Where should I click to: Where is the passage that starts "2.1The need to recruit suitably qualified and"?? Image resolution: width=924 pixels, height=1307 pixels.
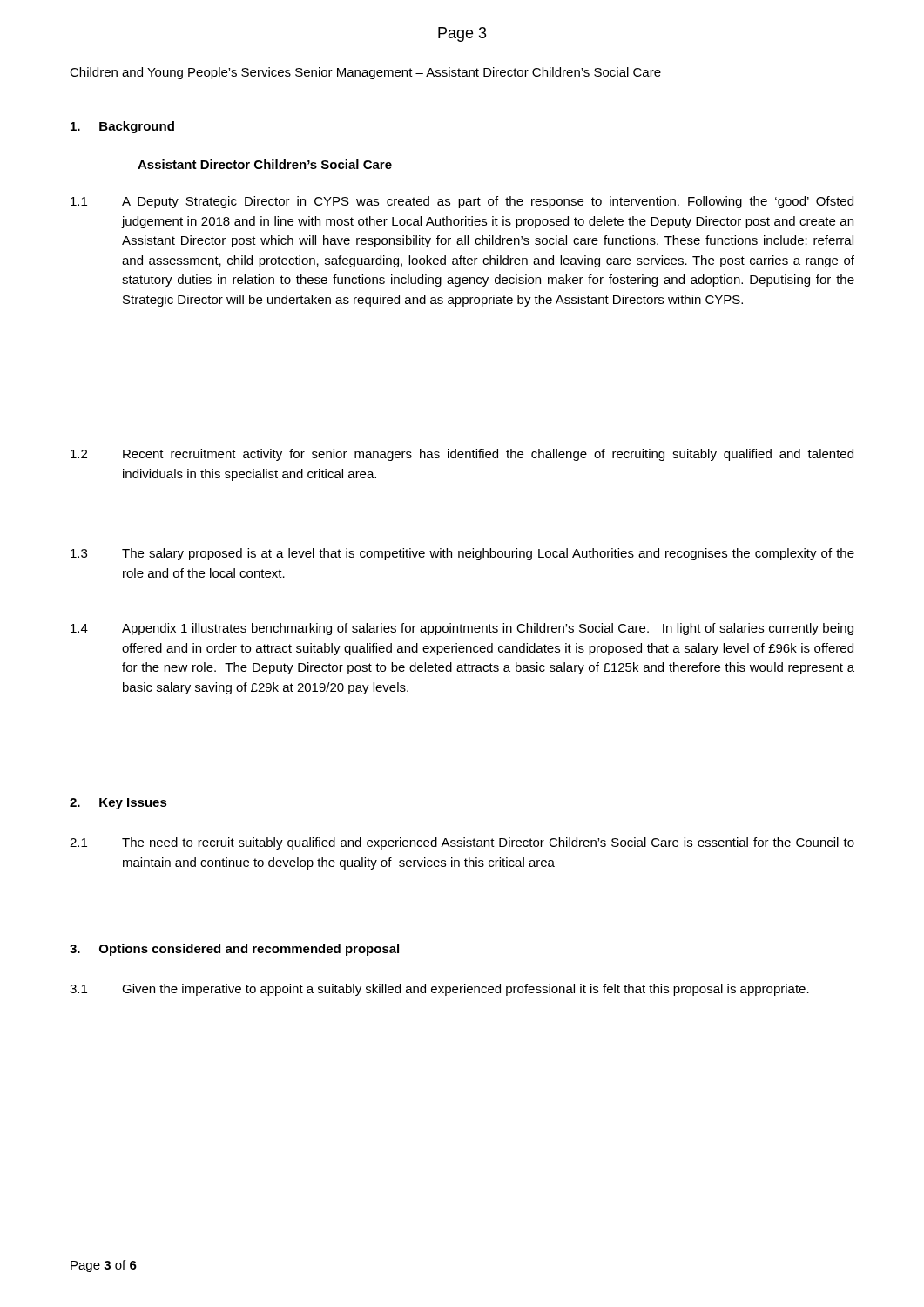462,853
